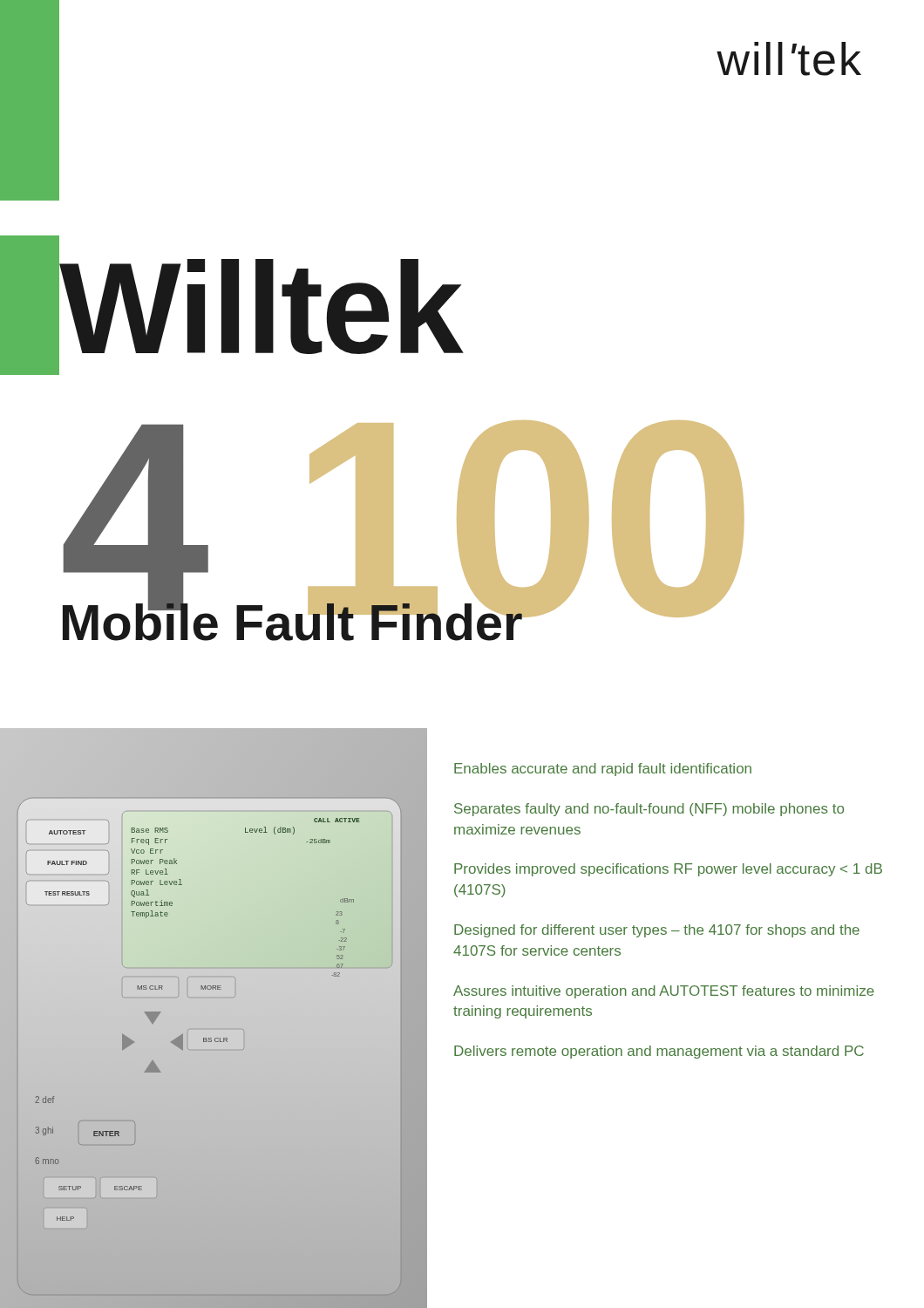Find the photo
The image size is (924, 1308).
point(214,1018)
